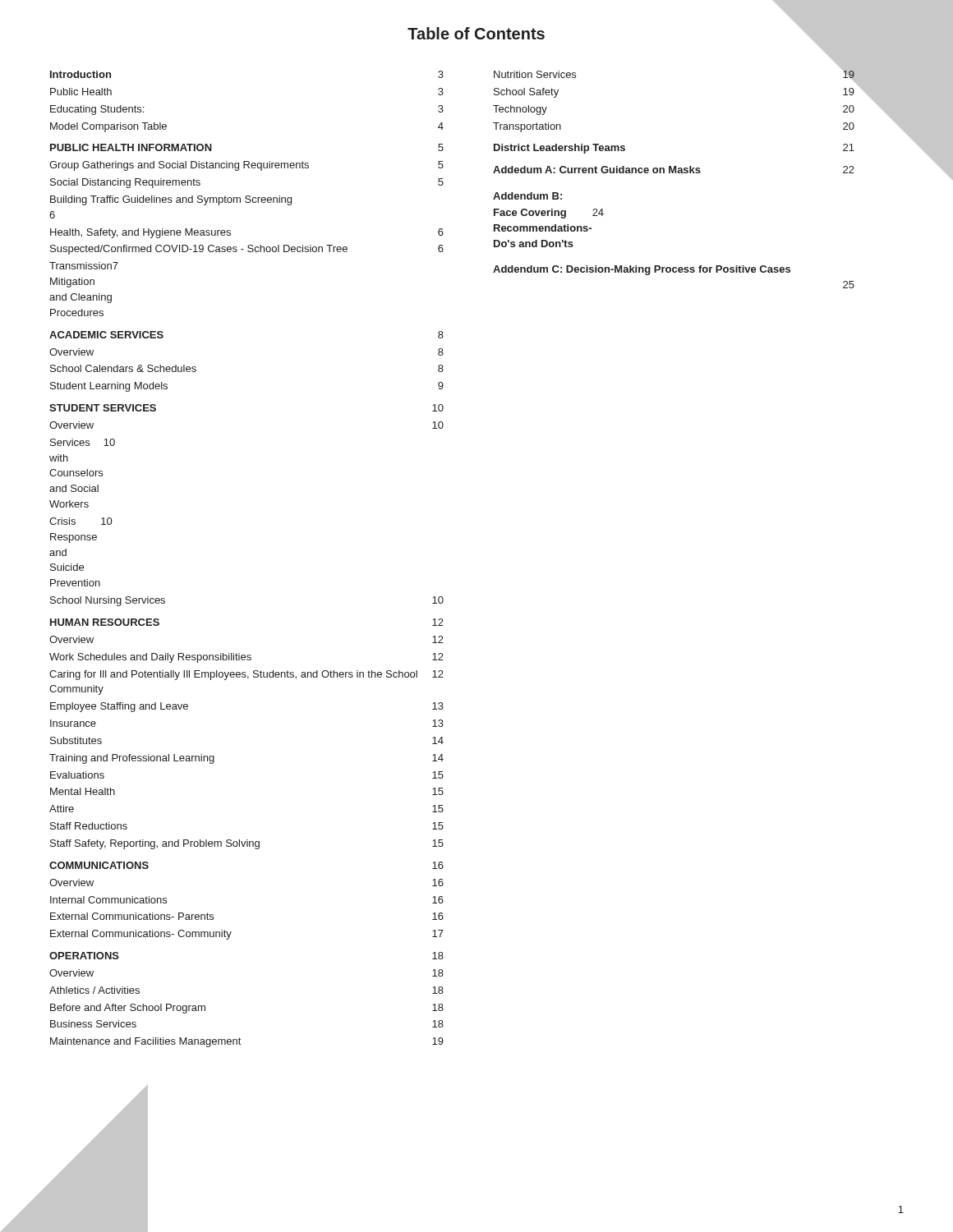This screenshot has width=953, height=1232.
Task: Click on the list item that reads "External Communications- Parents"
Action: 131,915
